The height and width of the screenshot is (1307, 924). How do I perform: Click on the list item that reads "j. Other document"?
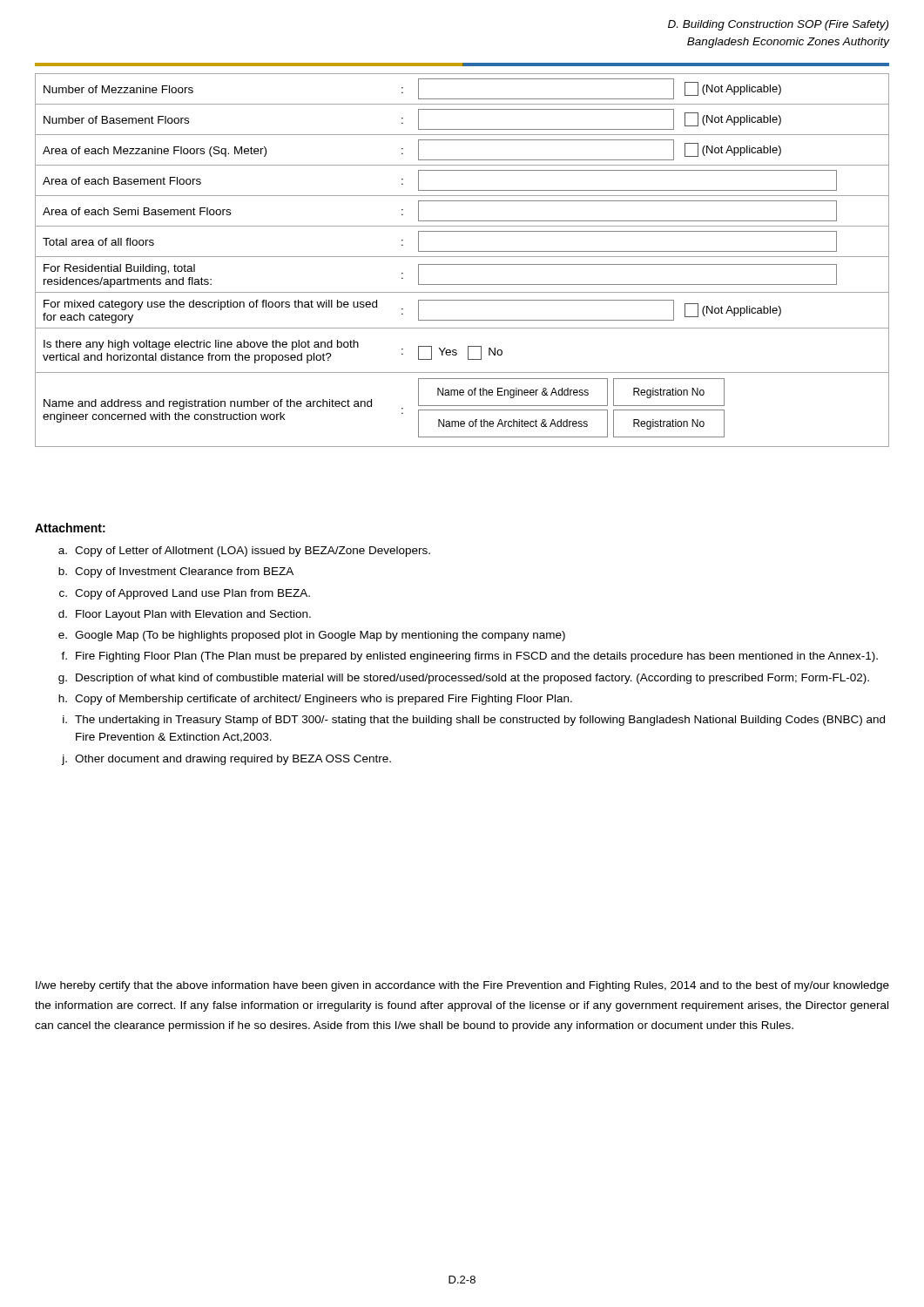coord(222,759)
